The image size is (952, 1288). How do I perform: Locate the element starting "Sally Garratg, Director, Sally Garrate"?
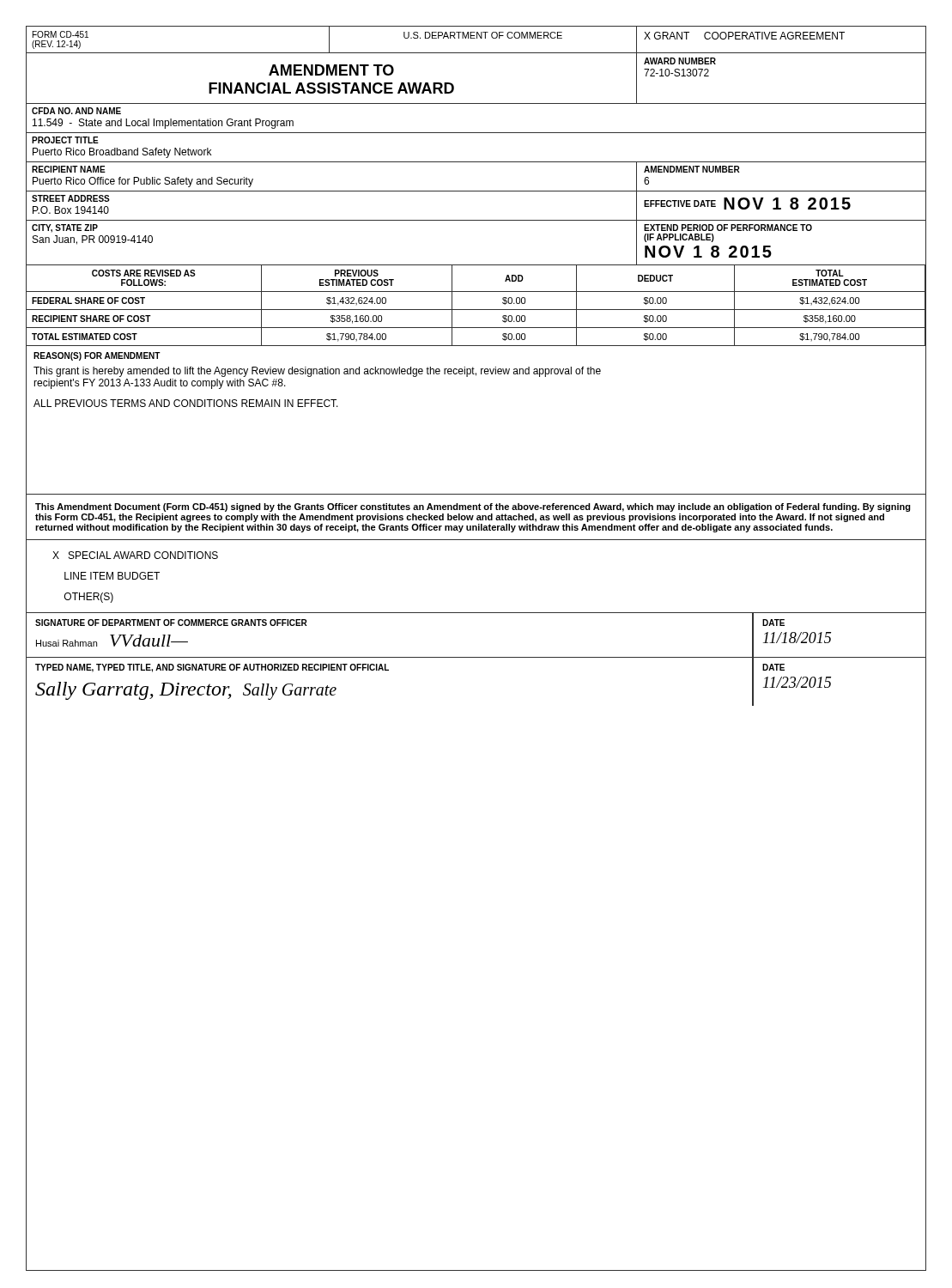[x=186, y=689]
